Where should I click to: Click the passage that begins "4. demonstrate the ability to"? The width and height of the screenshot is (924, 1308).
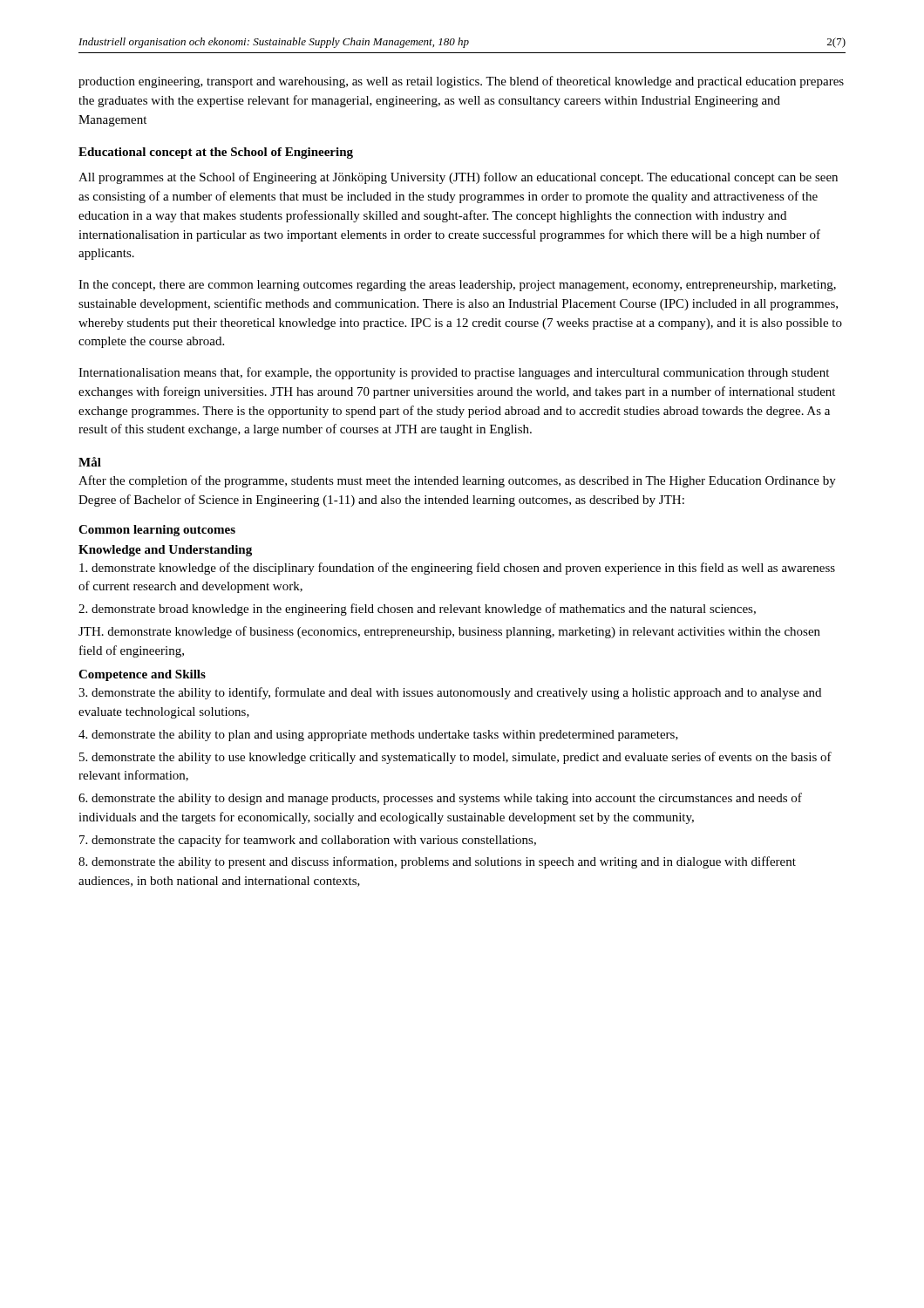tap(378, 734)
